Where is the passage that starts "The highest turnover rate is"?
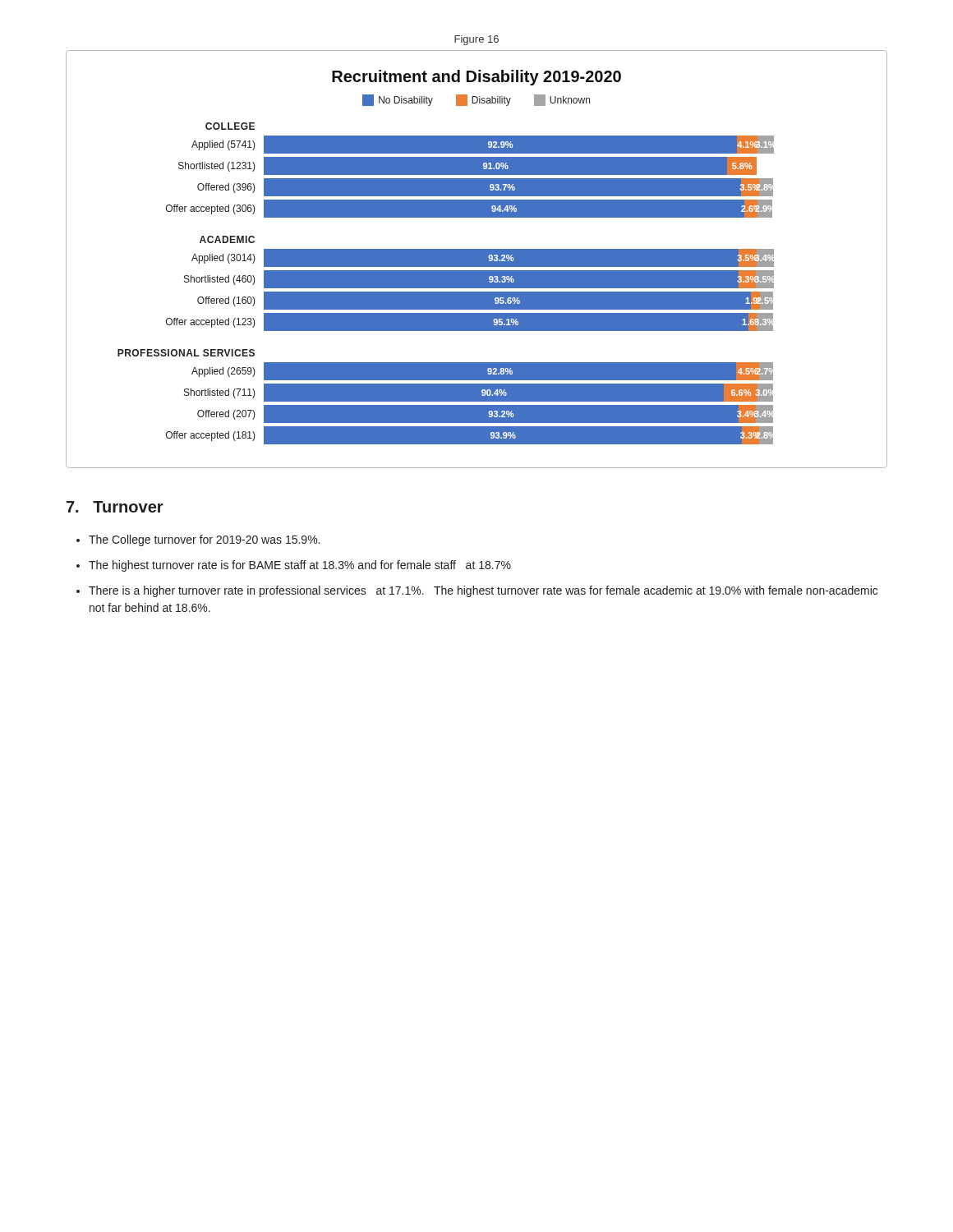 point(488,565)
